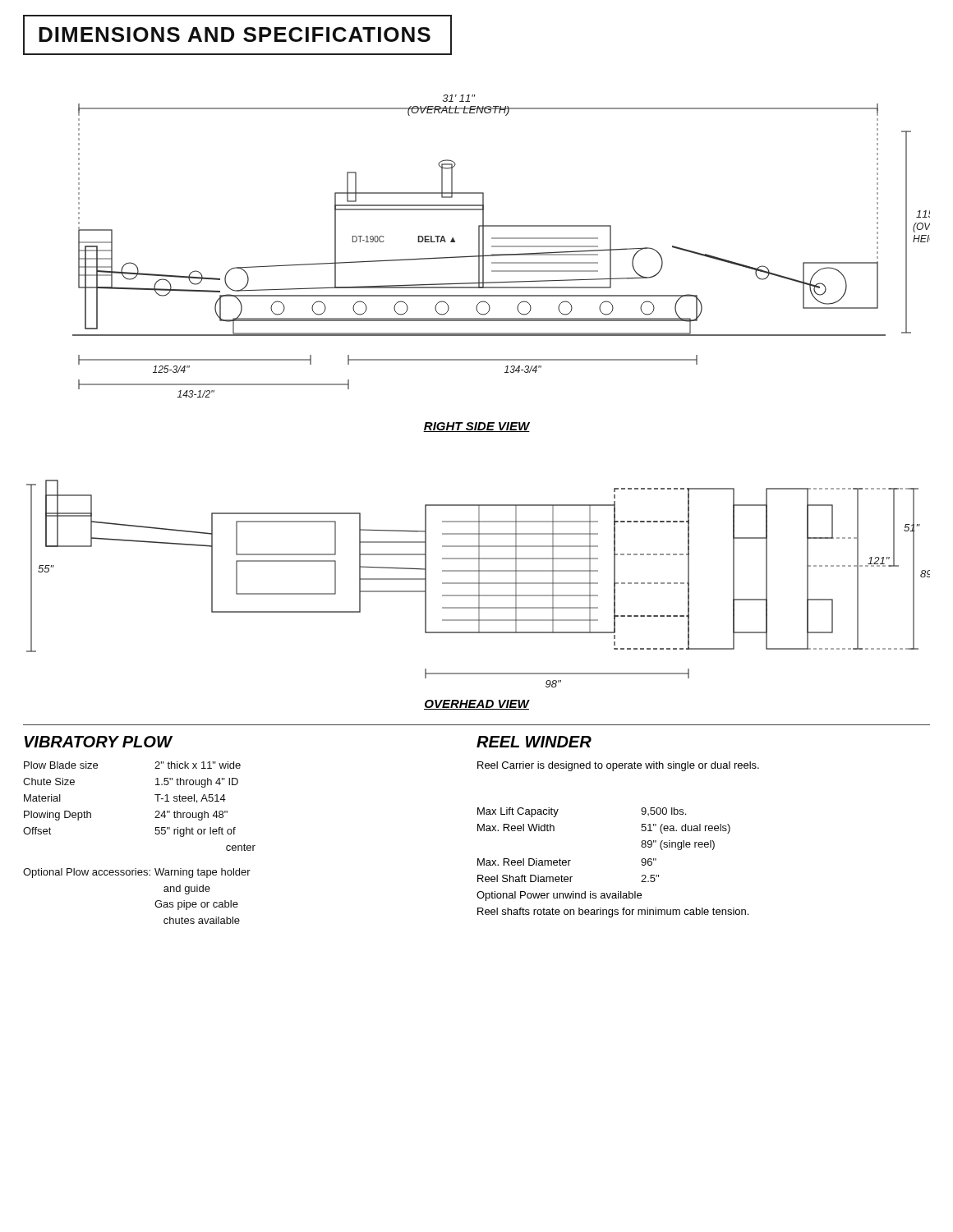Find the block on this page that starts "Optional Plow accessories: Warning tape holder and"
The width and height of the screenshot is (953, 1232).
(237, 896)
